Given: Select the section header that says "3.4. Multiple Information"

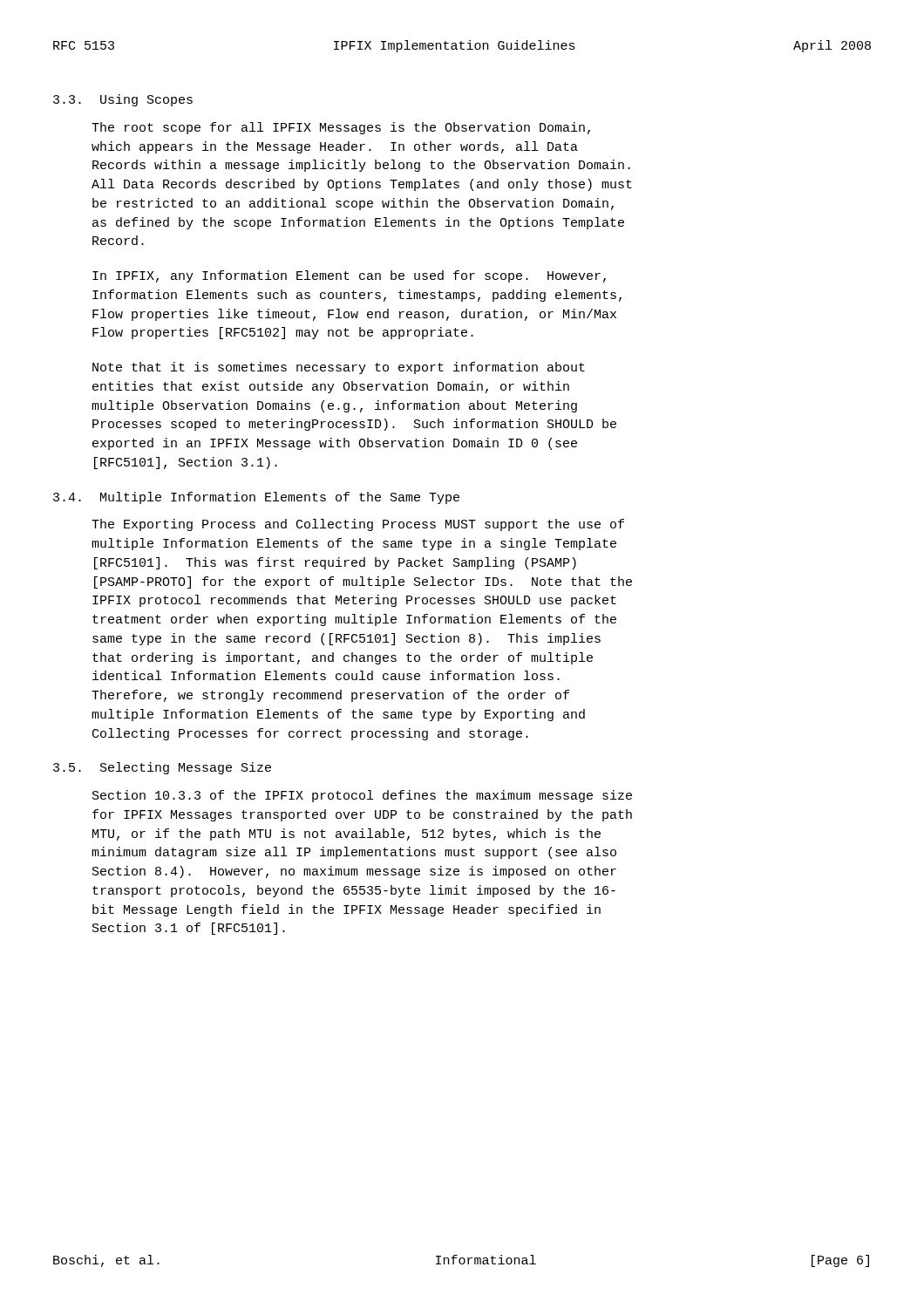Looking at the screenshot, I should [256, 498].
